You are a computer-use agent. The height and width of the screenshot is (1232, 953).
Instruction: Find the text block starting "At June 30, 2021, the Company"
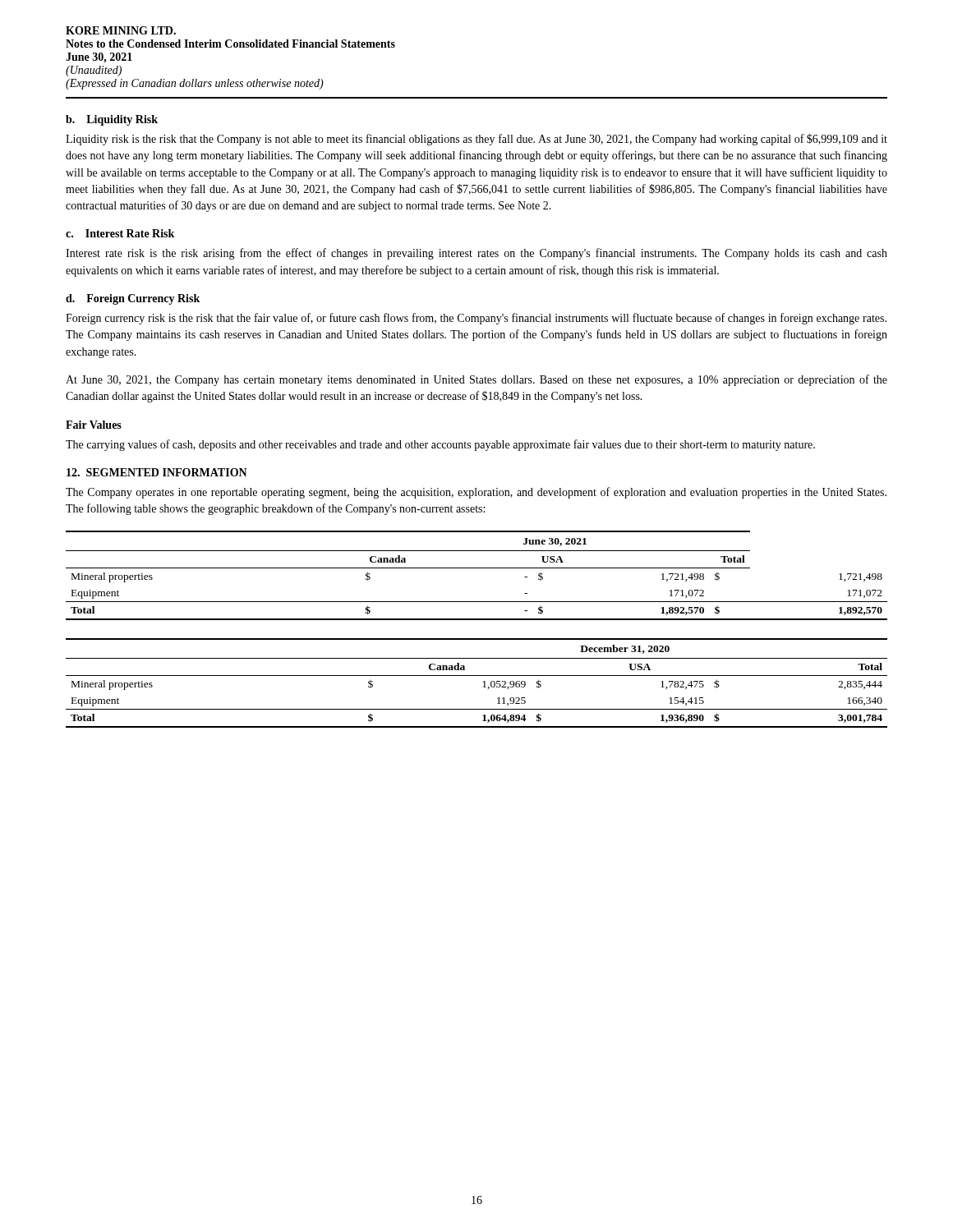tap(476, 388)
